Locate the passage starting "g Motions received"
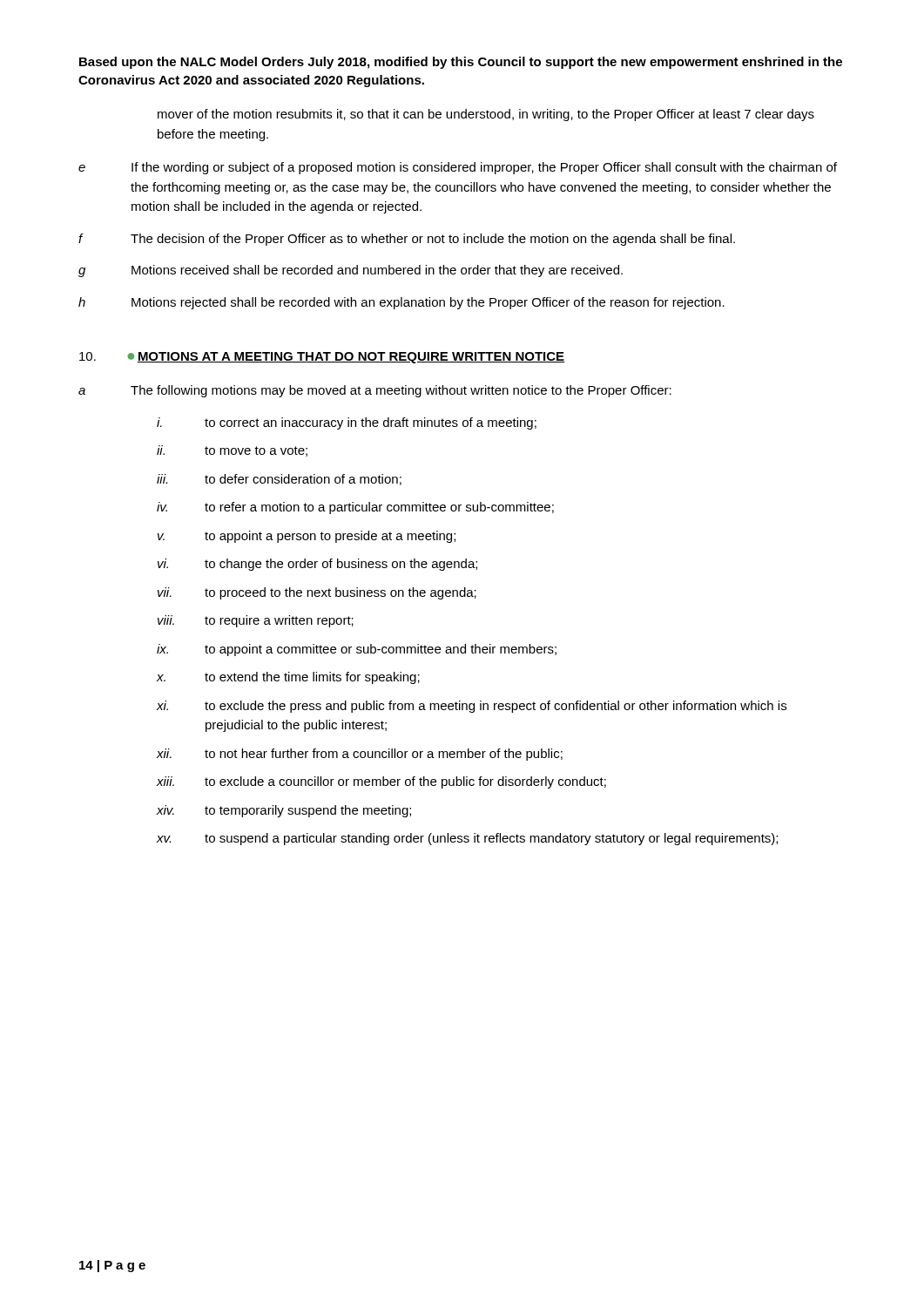Viewport: 924px width, 1307px height. [462, 270]
